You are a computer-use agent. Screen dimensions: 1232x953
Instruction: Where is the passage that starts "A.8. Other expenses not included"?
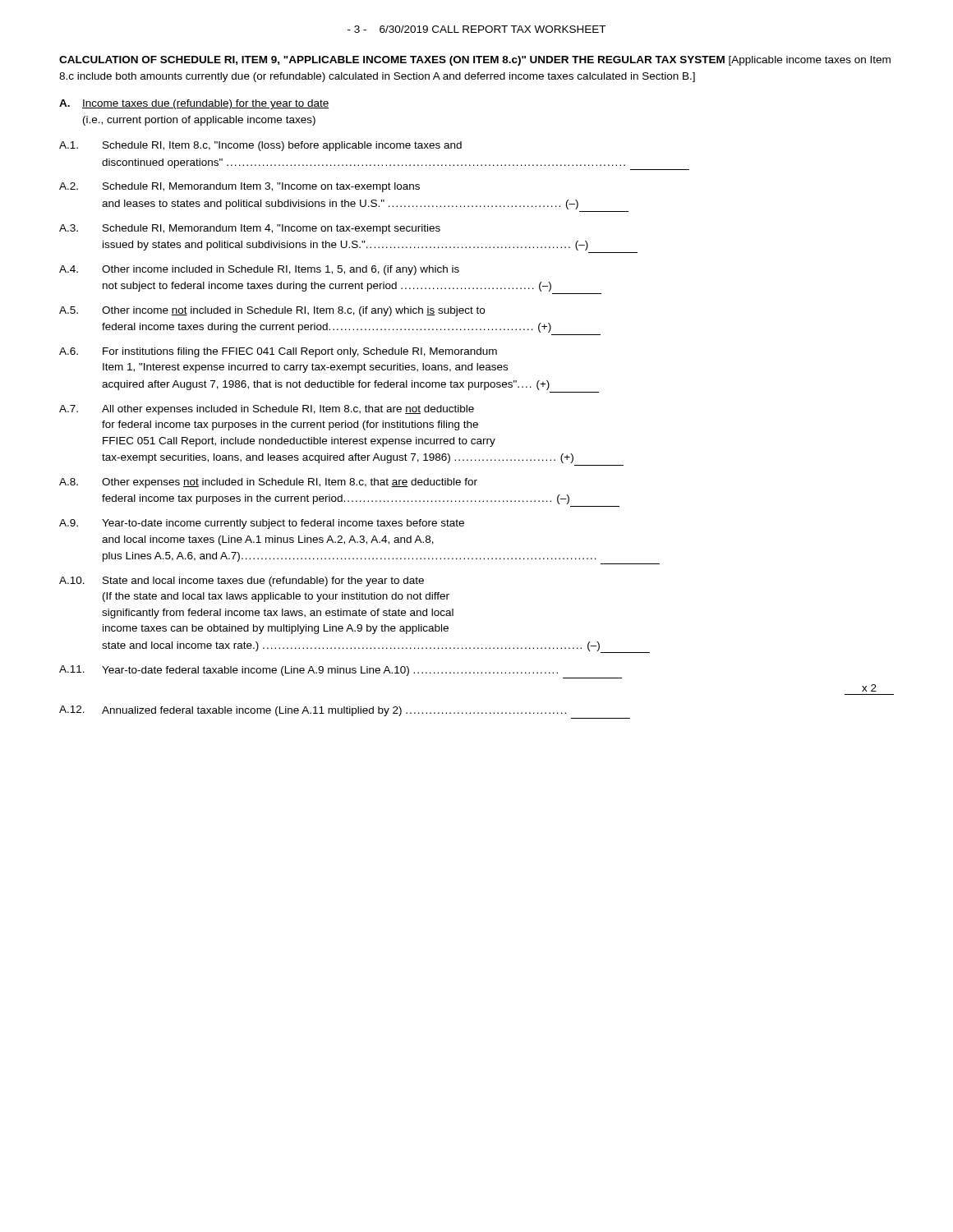coord(476,490)
